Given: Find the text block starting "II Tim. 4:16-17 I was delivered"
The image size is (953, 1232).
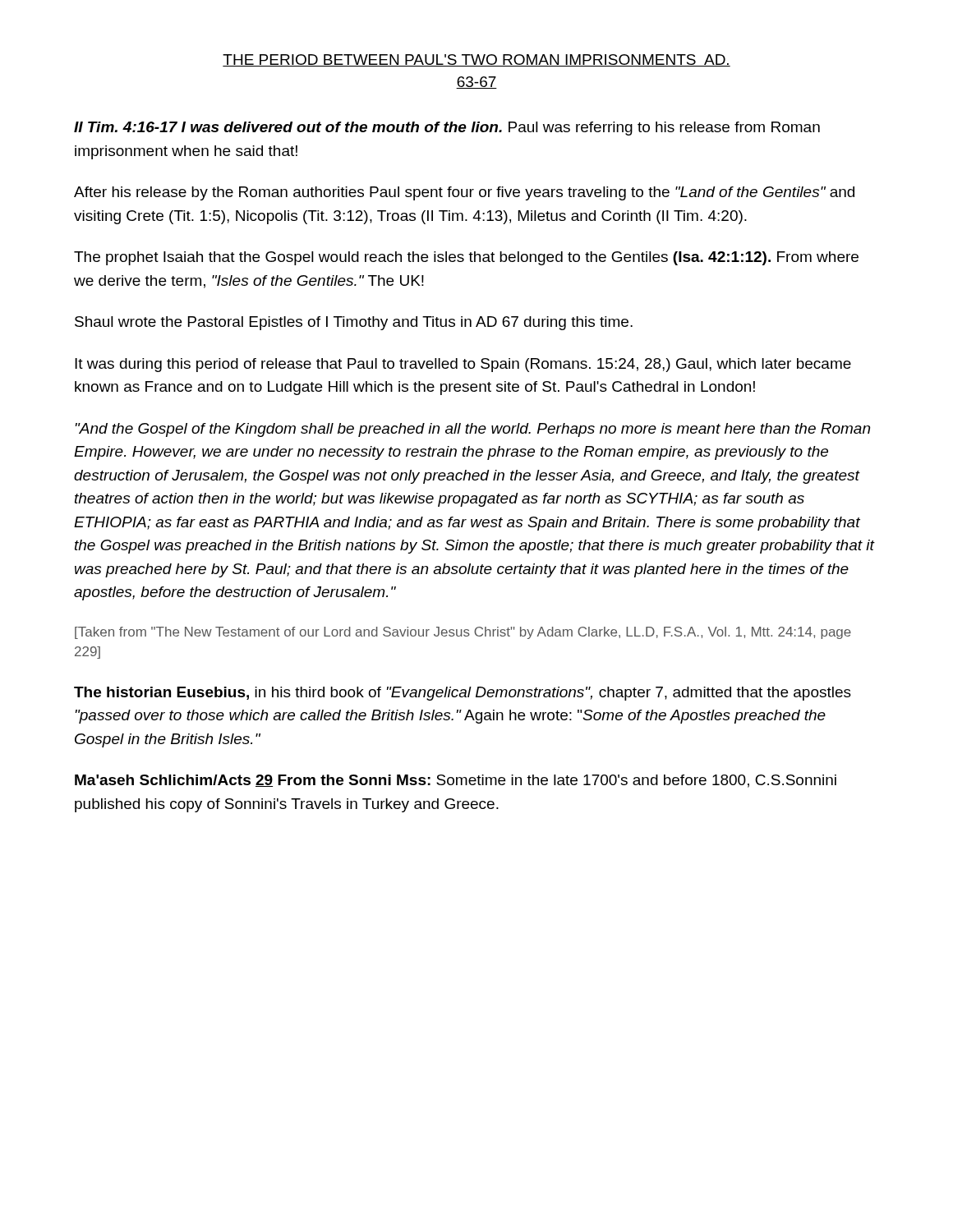Looking at the screenshot, I should pos(447,139).
